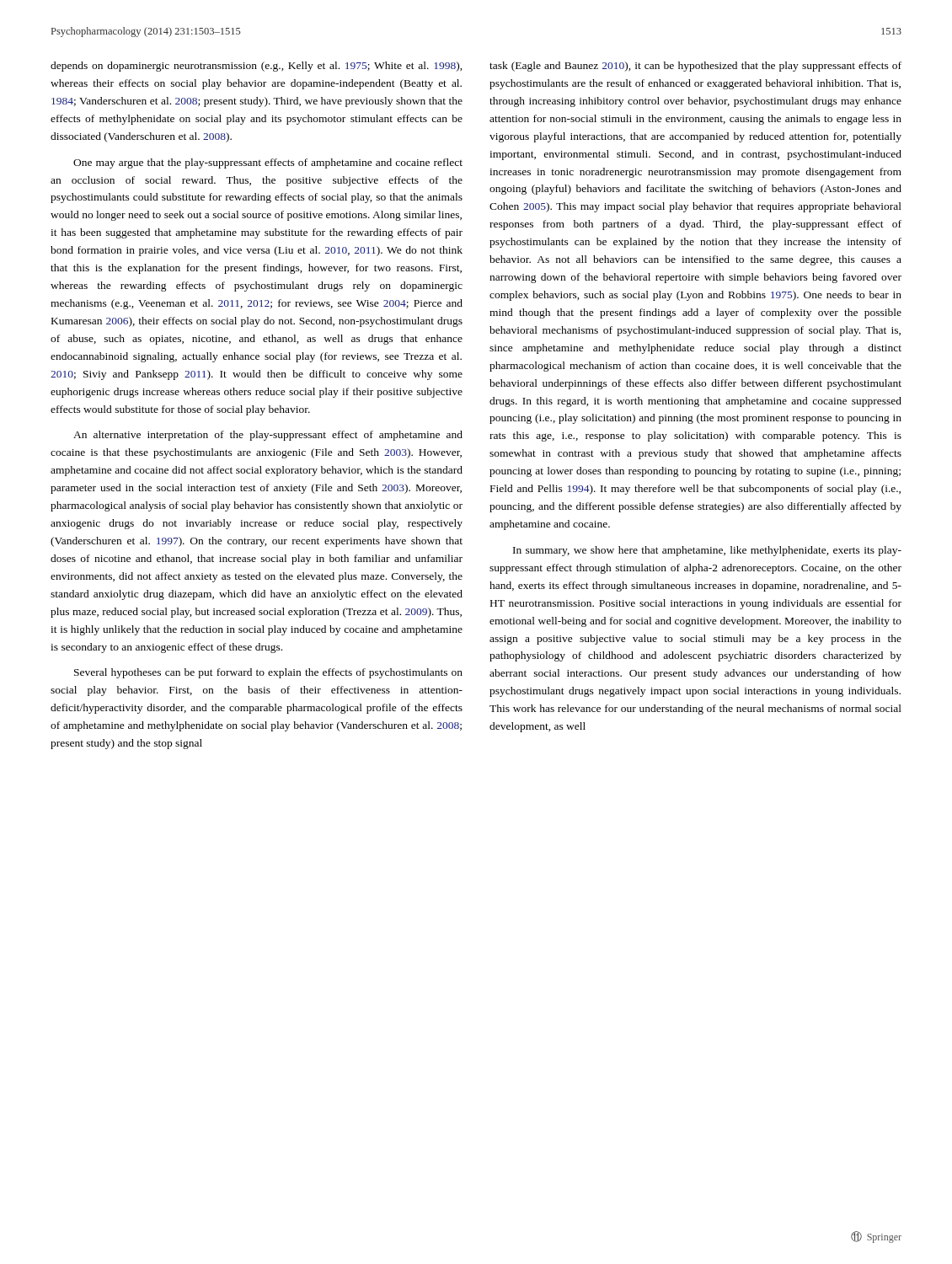Image resolution: width=952 pixels, height=1264 pixels.
Task: Locate the text block with the text "task (Eagle and Baunez 2010),"
Action: point(695,295)
